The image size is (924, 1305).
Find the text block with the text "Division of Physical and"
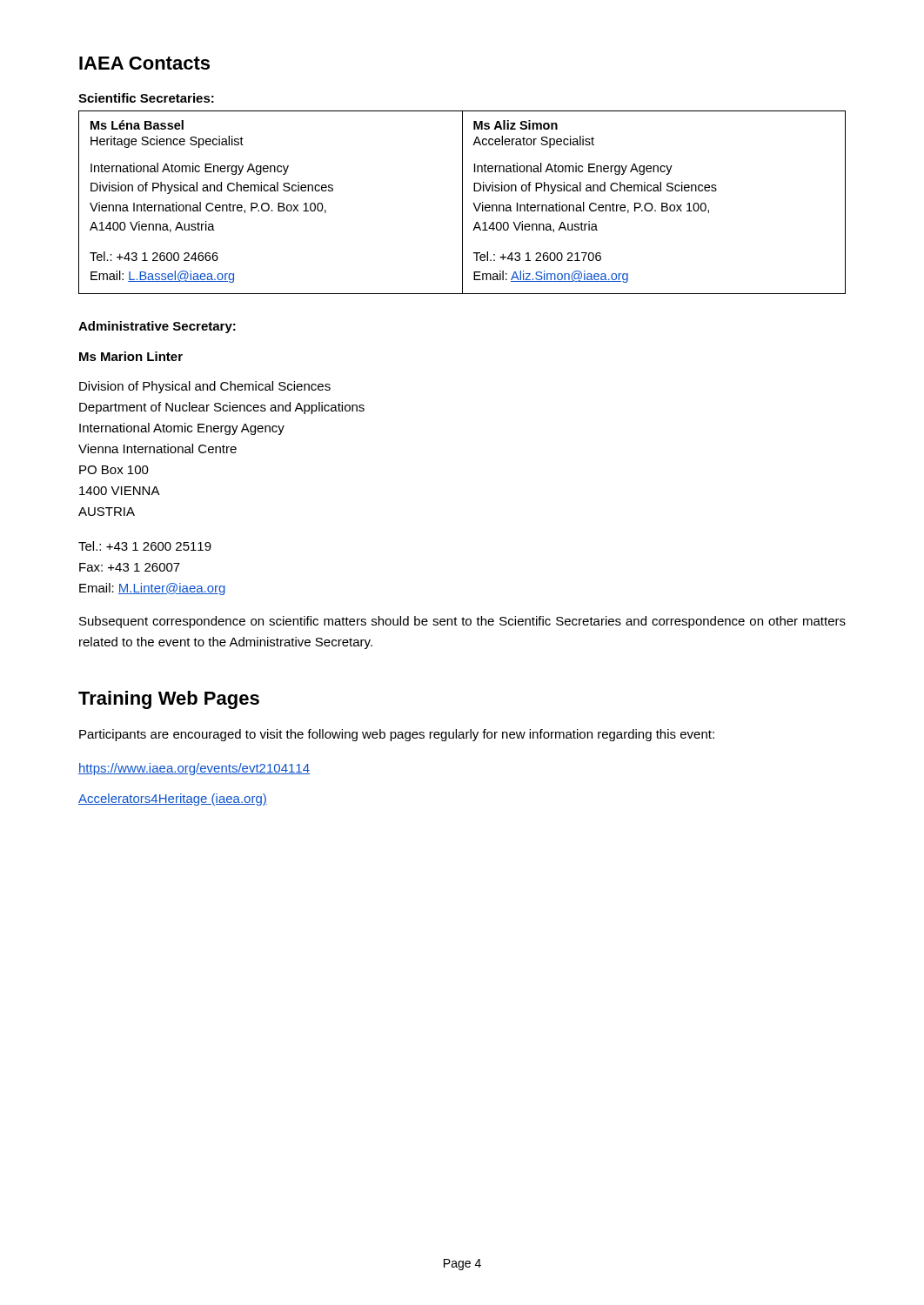pyautogui.click(x=205, y=387)
